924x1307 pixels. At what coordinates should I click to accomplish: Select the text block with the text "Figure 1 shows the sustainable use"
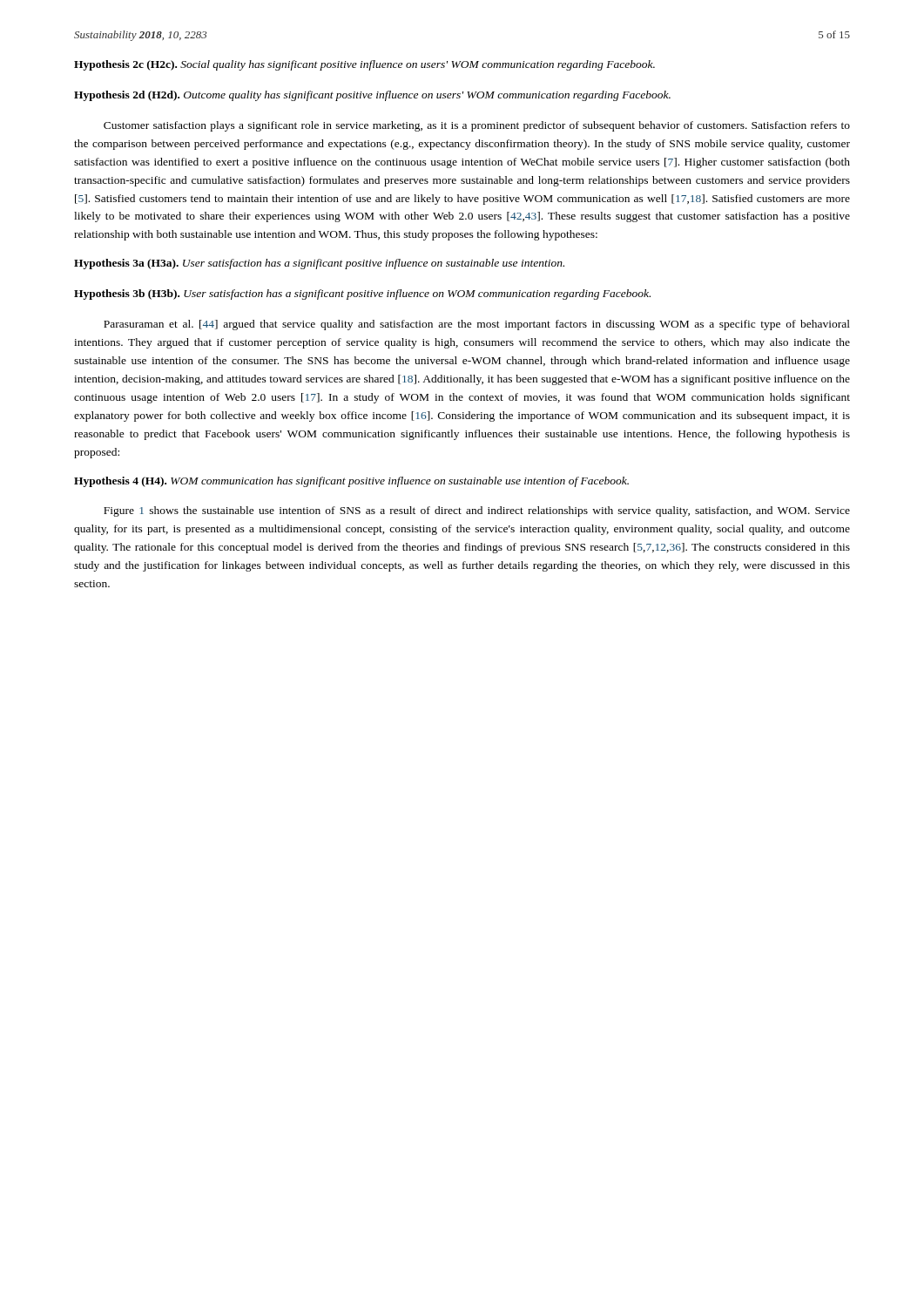(x=462, y=547)
